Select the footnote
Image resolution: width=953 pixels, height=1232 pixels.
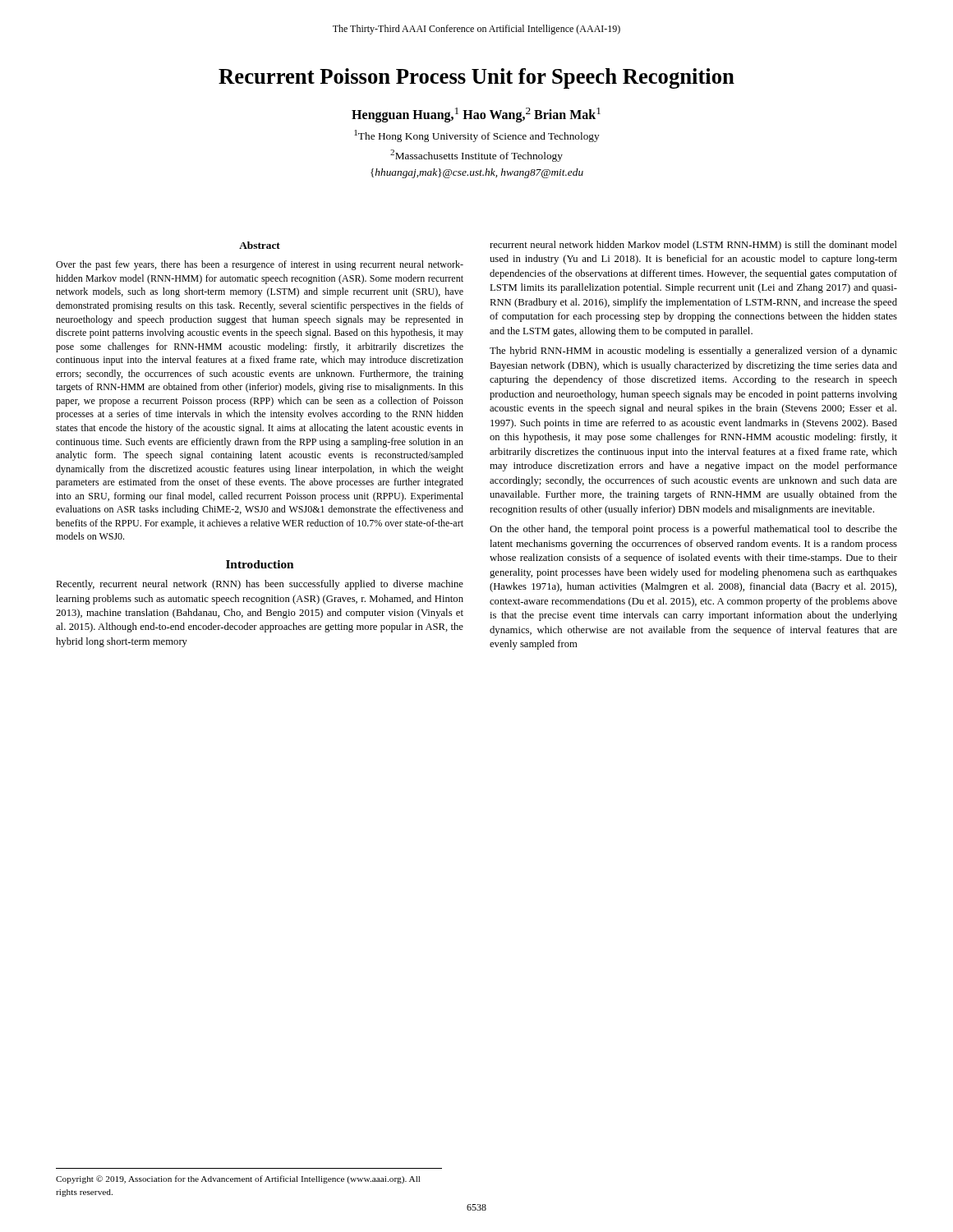pos(238,1185)
